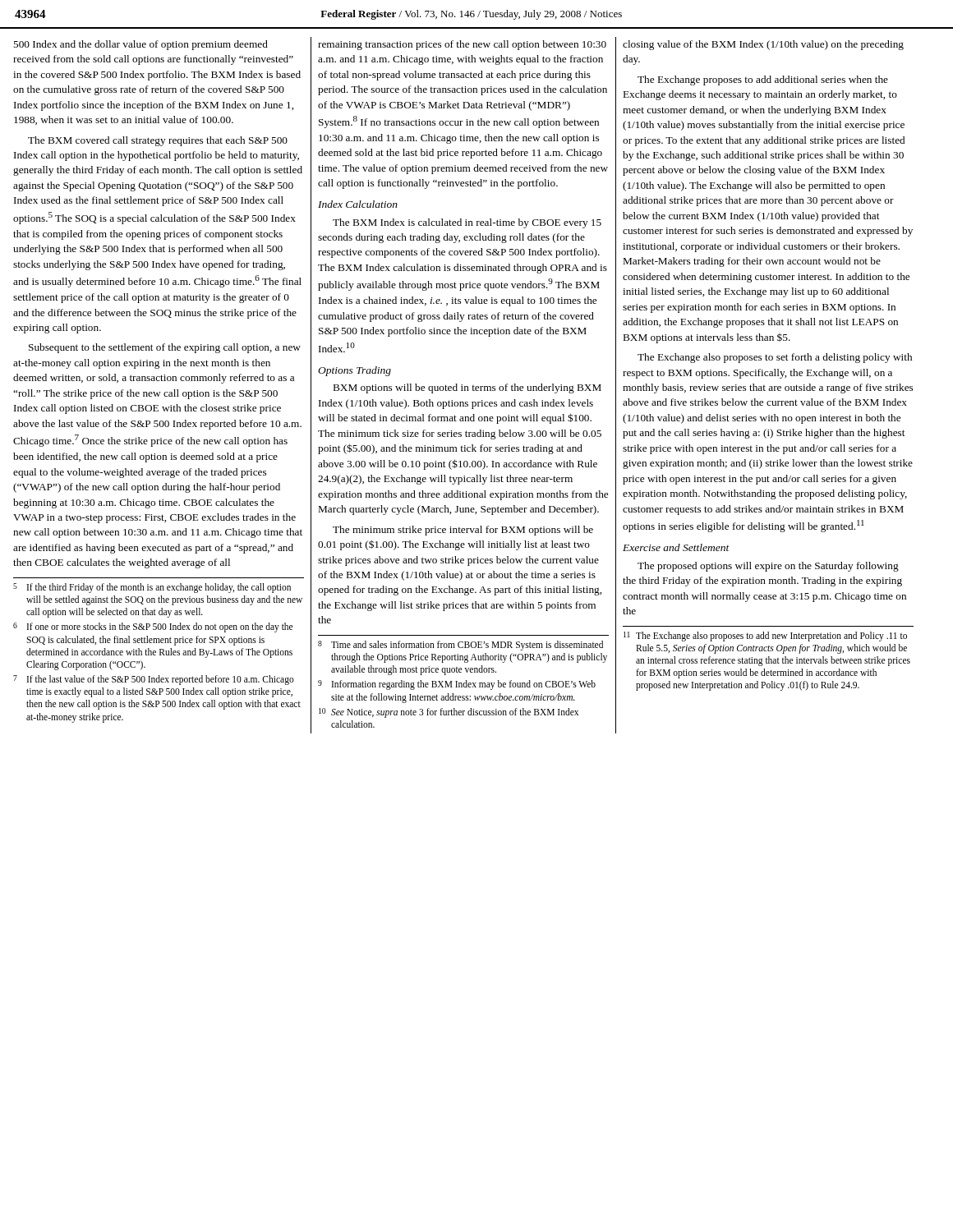Click the passage that begins "The proposed options will expire on the"
953x1232 pixels.
coord(768,589)
